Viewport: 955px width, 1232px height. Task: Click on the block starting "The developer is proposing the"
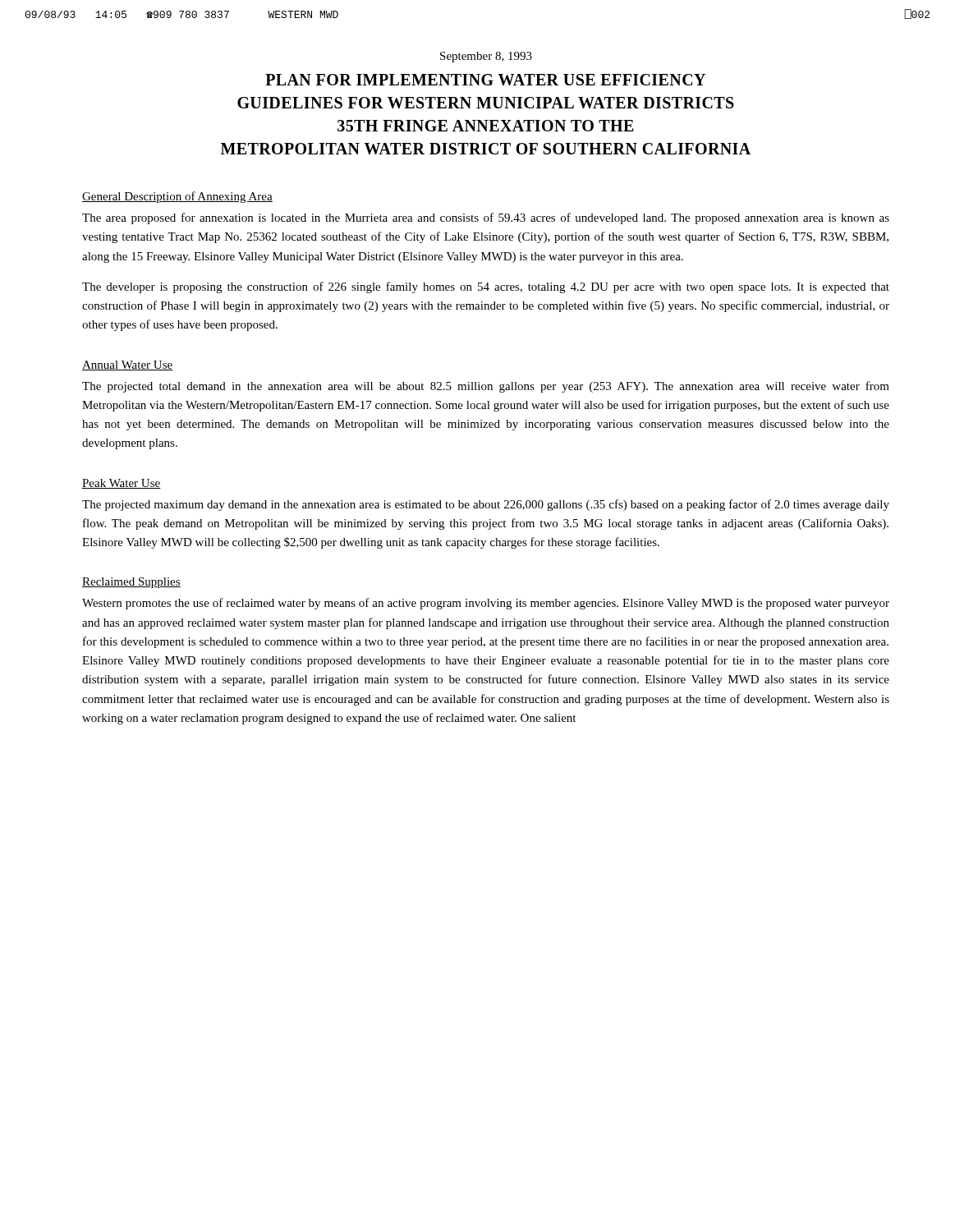point(486,306)
